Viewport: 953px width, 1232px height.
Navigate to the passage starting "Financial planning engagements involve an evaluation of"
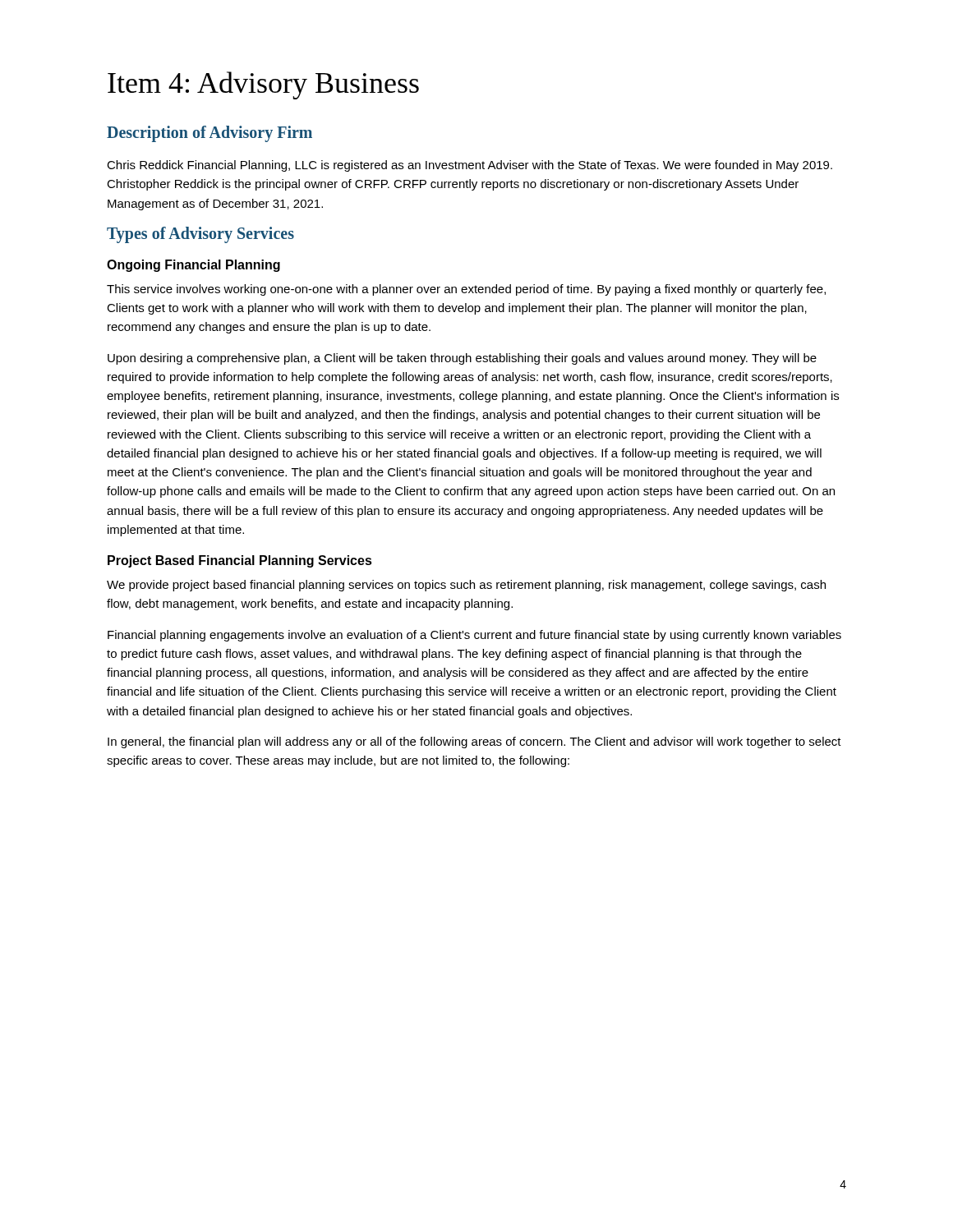click(476, 672)
